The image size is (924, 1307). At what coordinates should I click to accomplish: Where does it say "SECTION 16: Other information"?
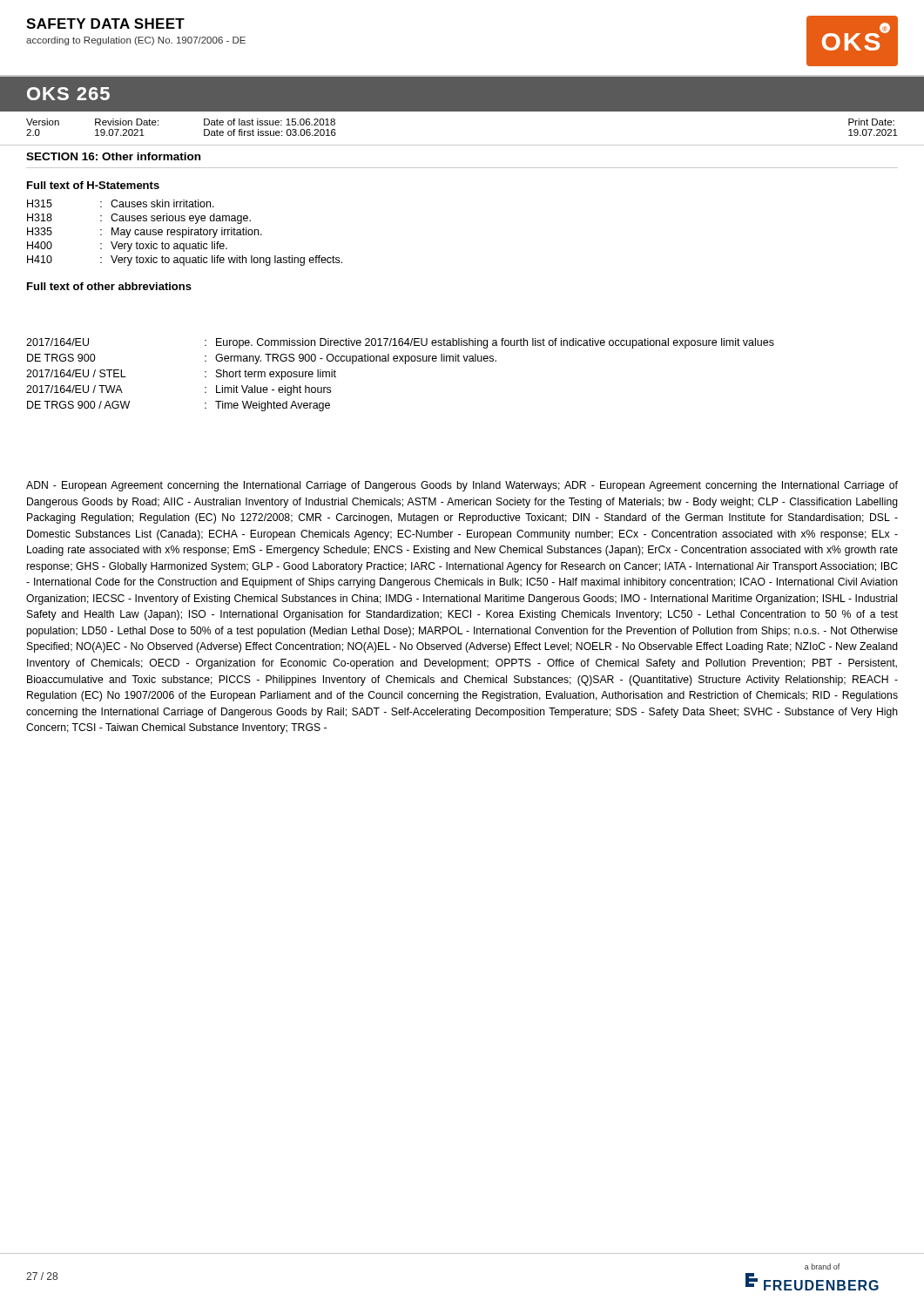[x=114, y=156]
